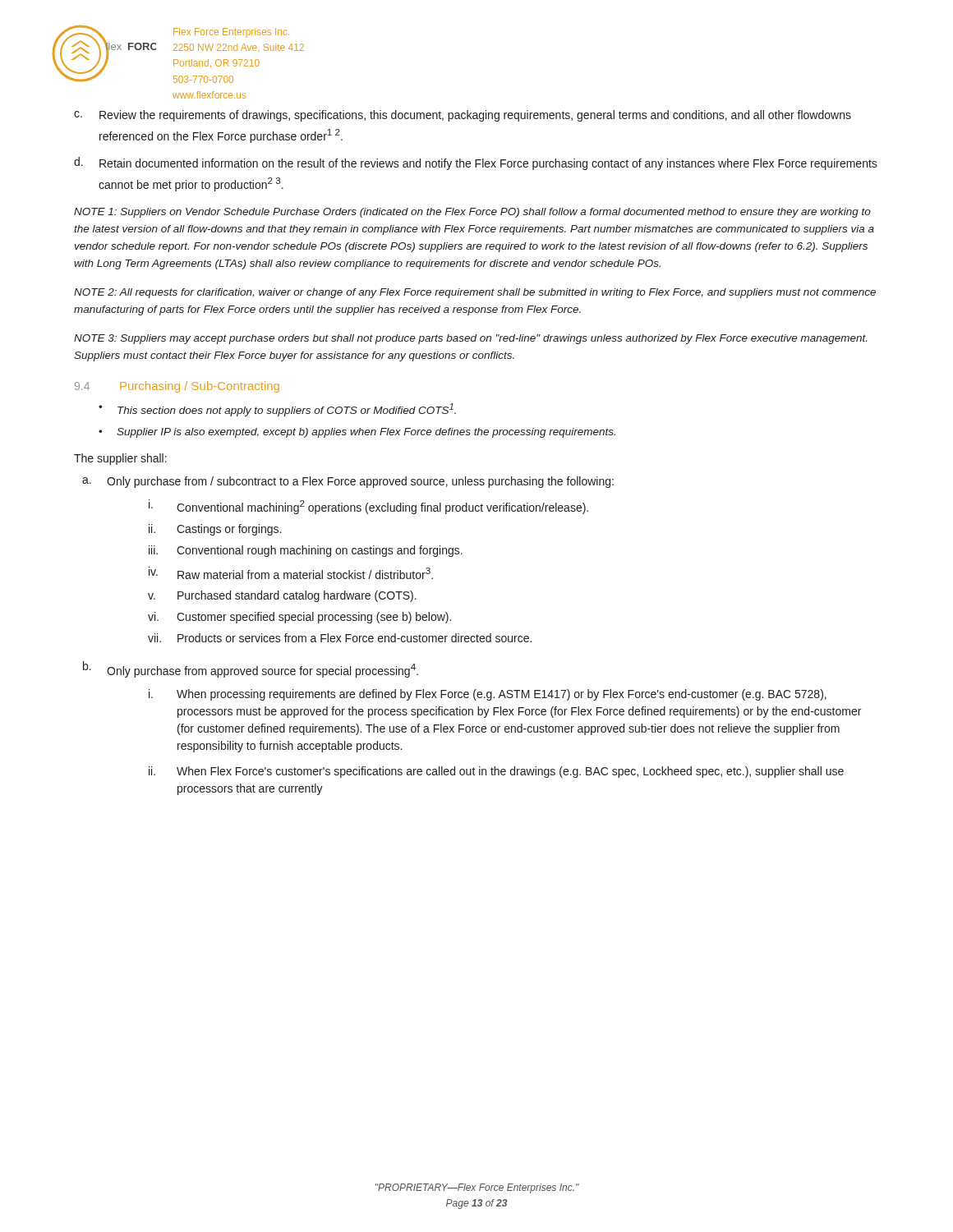Point to the block beginning "vi. Customer specified special processing"
This screenshot has height=1232, width=953.
pyautogui.click(x=300, y=618)
